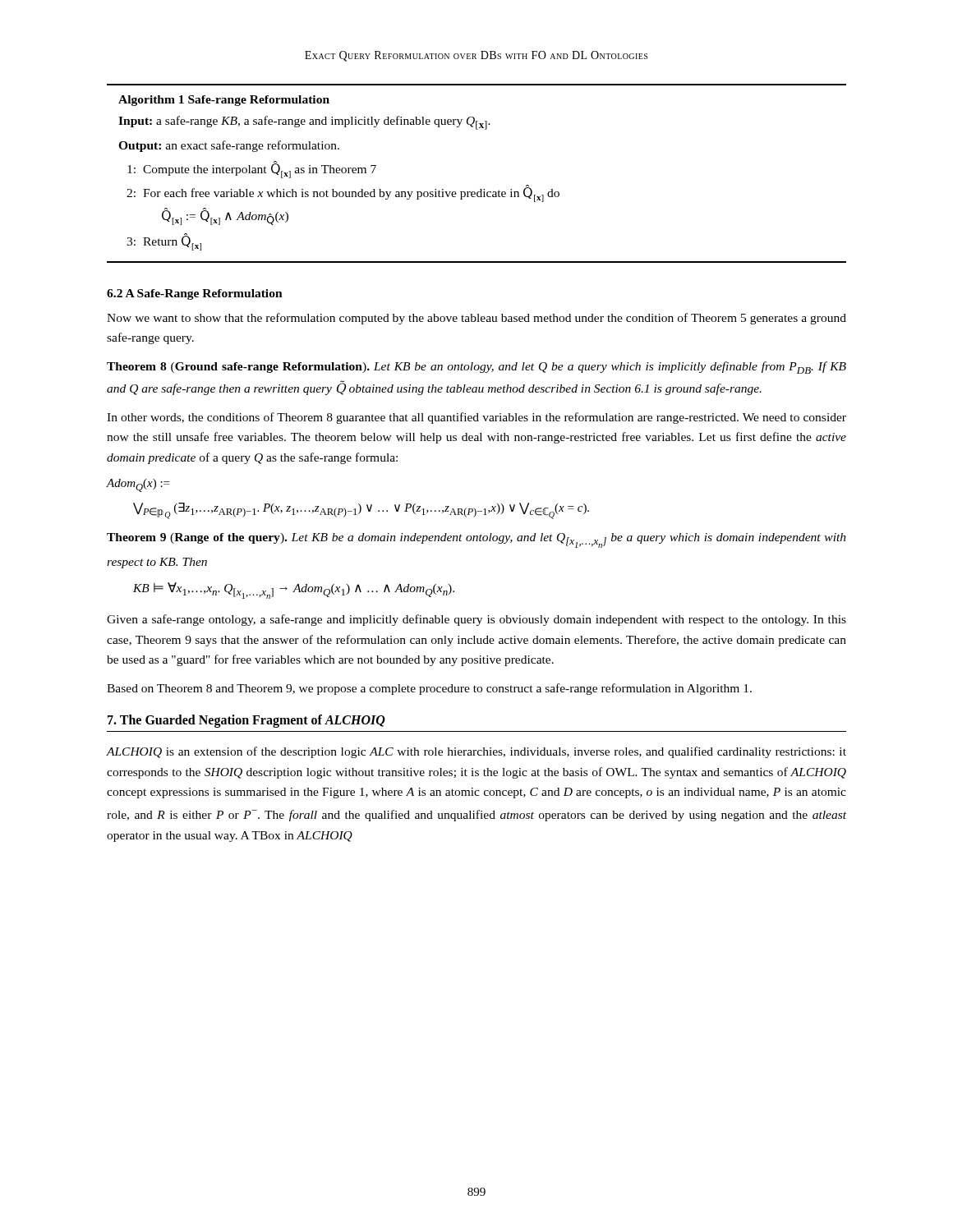Find the table that mentions "Algorithm 1 Safe-range"
The image size is (953, 1232).
[x=476, y=173]
